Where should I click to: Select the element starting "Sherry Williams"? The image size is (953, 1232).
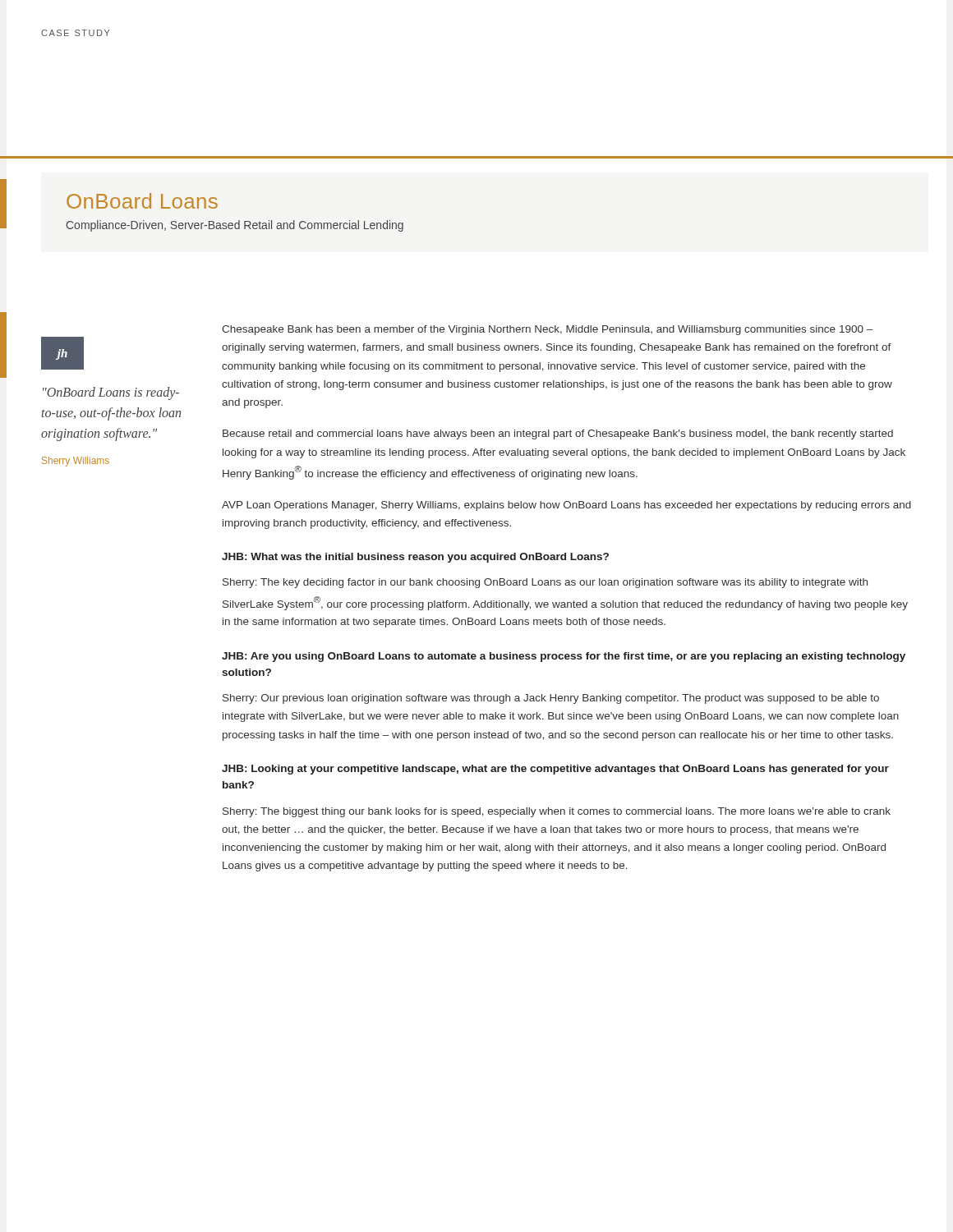[75, 461]
